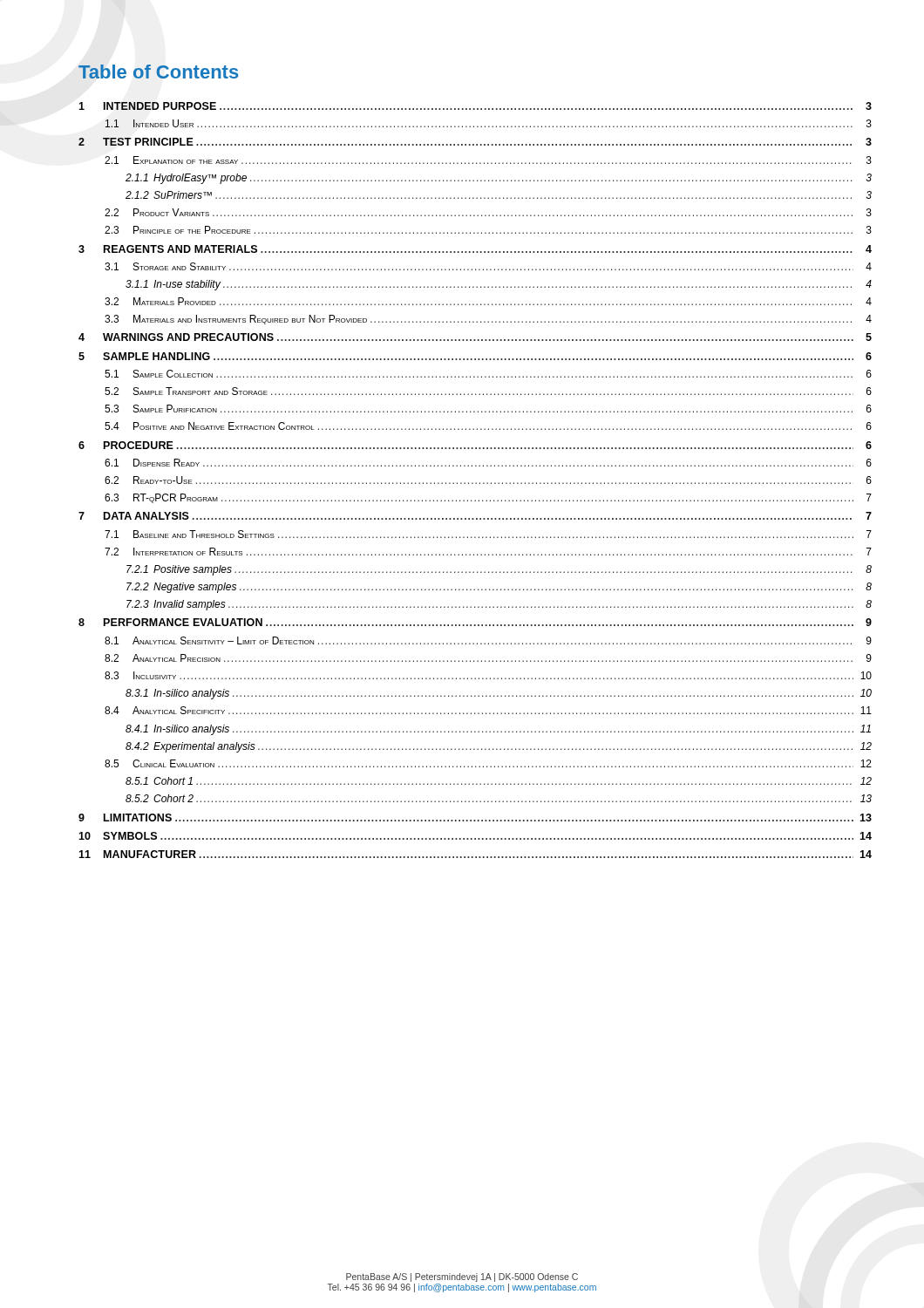This screenshot has width=924, height=1308.
Task: Select the text starting "2.3 Principle of the Procedure"
Action: [475, 231]
